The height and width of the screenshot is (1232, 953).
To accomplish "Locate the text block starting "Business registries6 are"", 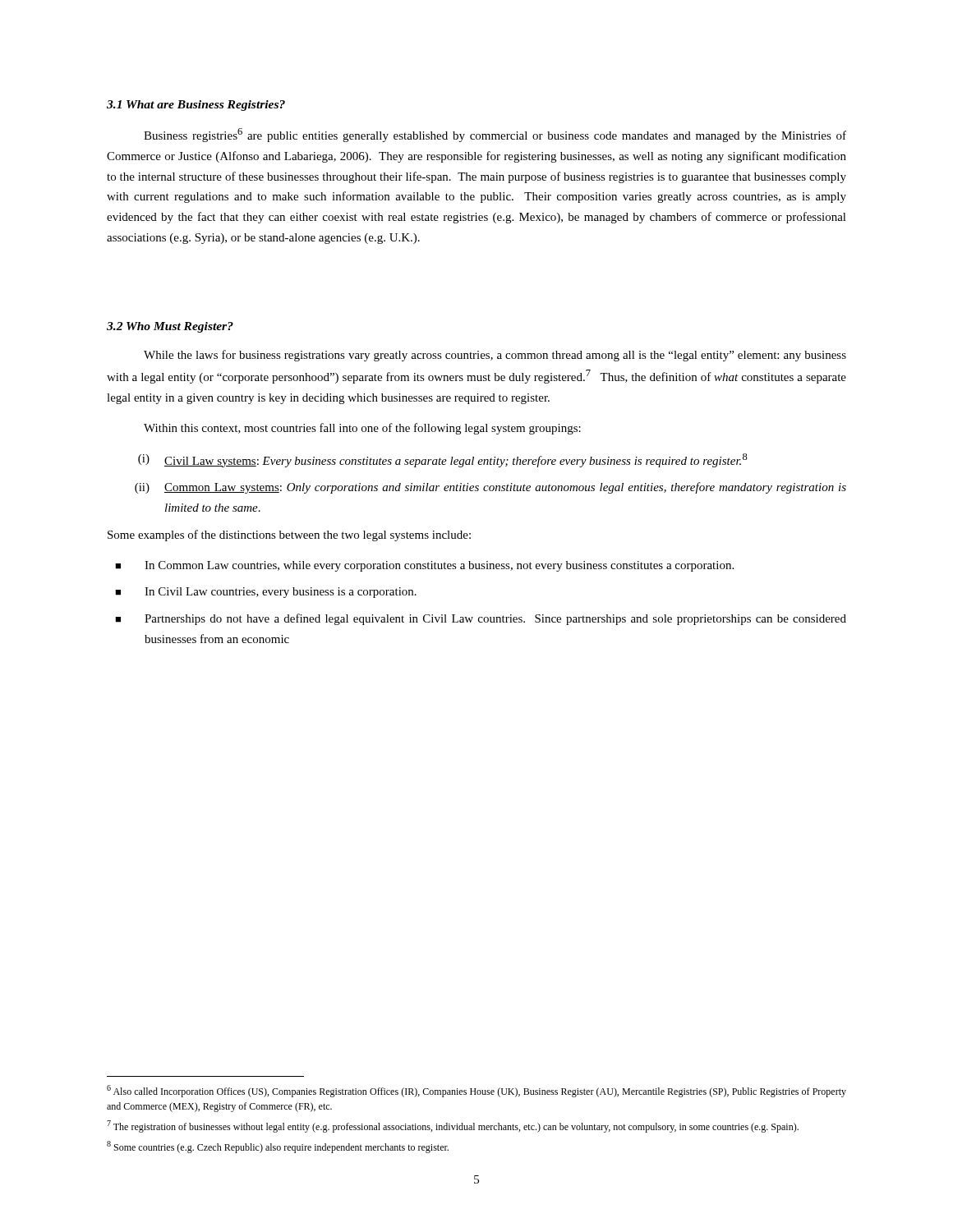I will point(476,185).
